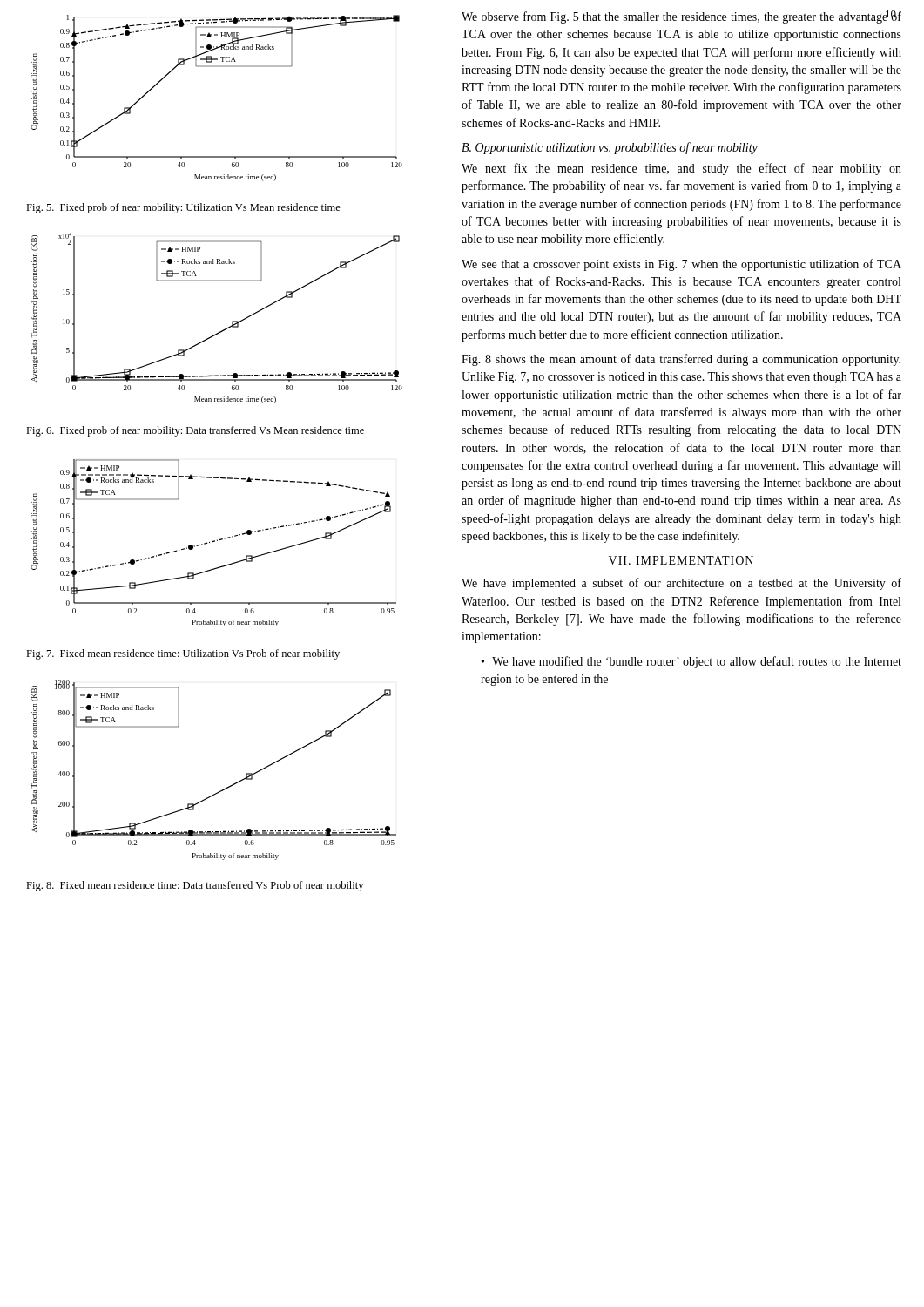Screen dimensions: 1307x924
Task: Point to the caption beginning "Fig. 7. Fixed mean residence"
Action: (x=183, y=653)
